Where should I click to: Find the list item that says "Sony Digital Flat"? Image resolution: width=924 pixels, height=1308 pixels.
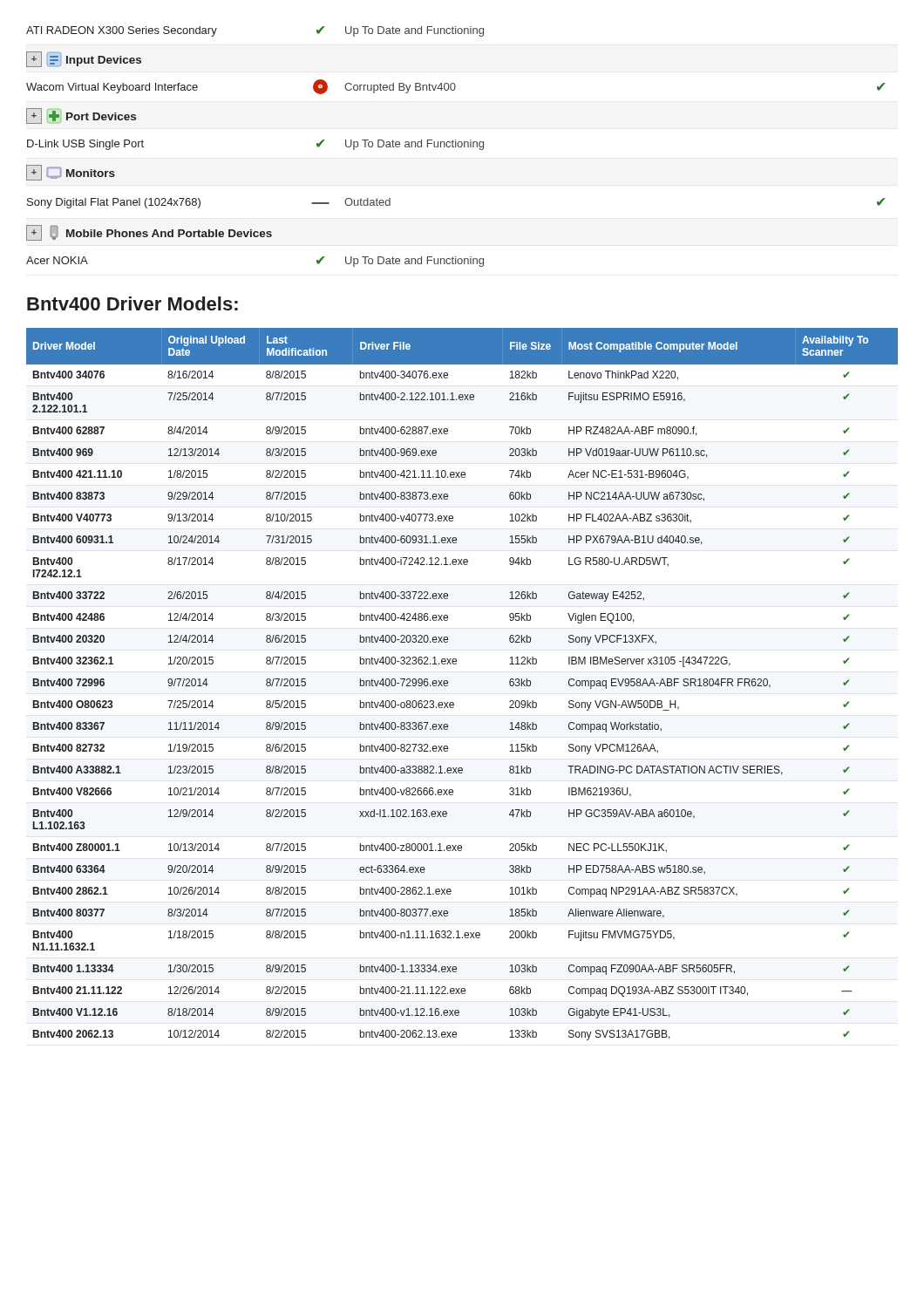coord(116,203)
